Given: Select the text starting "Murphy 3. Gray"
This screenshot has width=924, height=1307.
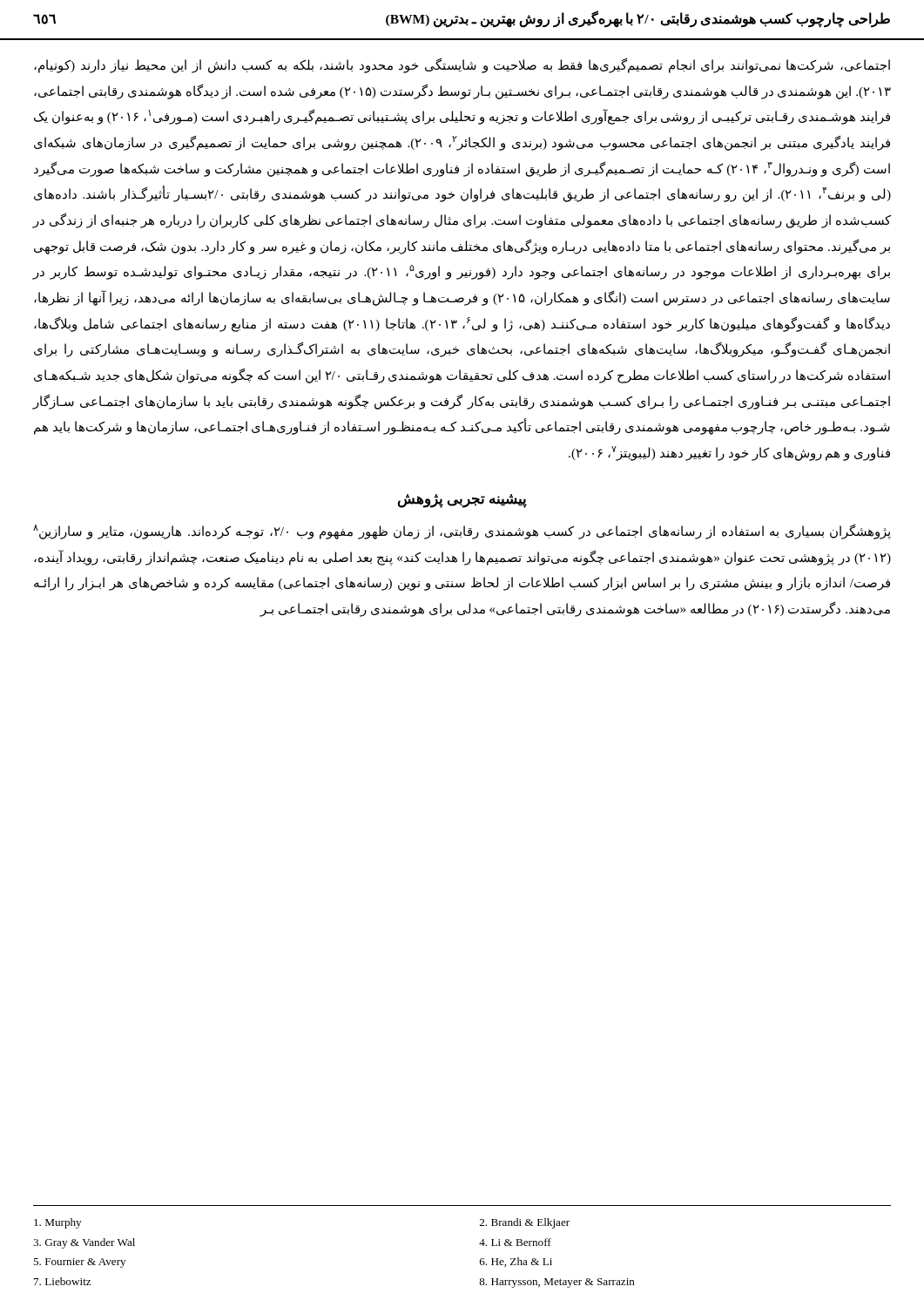Looking at the screenshot, I should pyautogui.click(x=56, y=1223).
